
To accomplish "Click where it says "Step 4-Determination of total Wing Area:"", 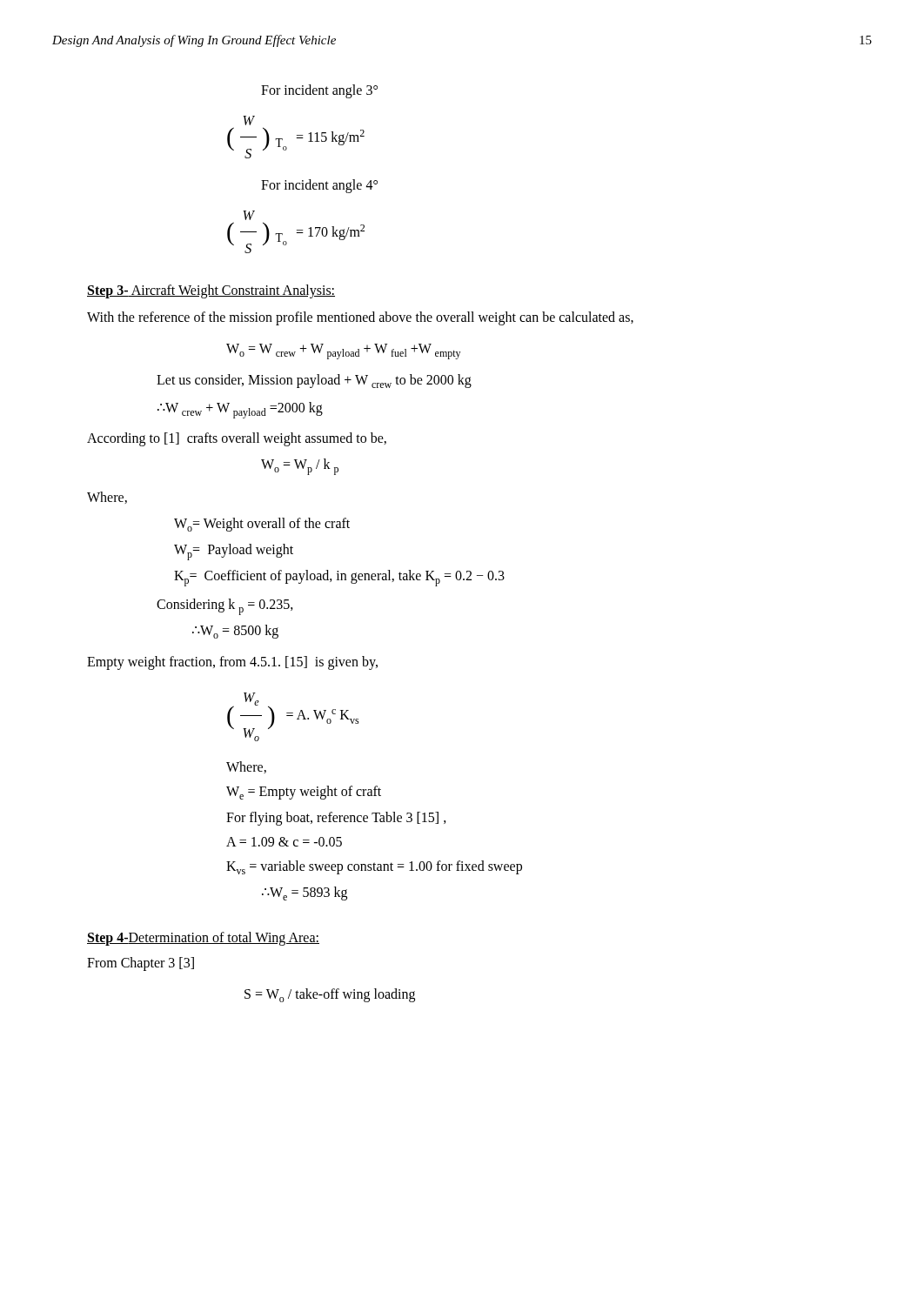I will (203, 938).
